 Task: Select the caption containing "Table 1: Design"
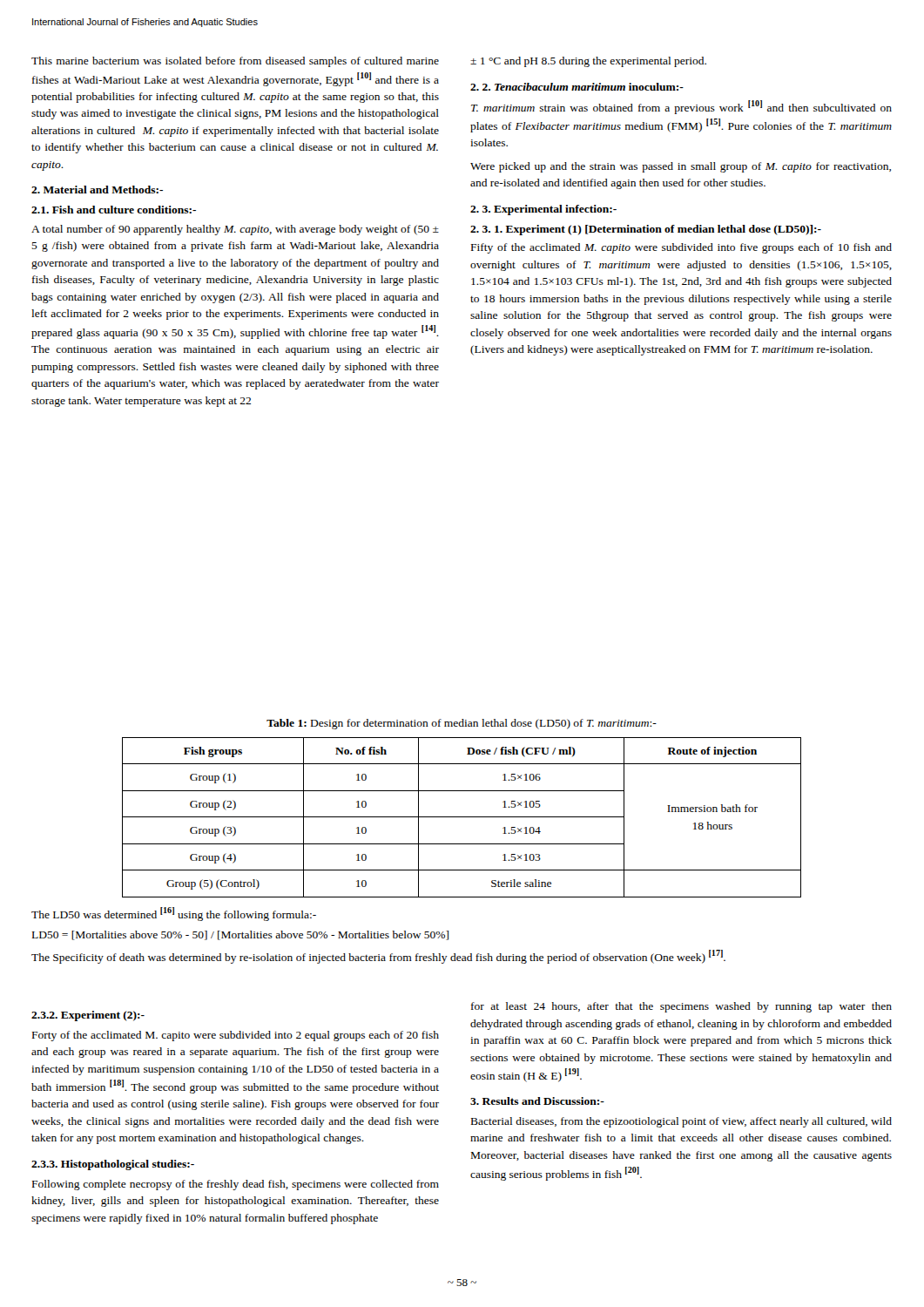[462, 723]
